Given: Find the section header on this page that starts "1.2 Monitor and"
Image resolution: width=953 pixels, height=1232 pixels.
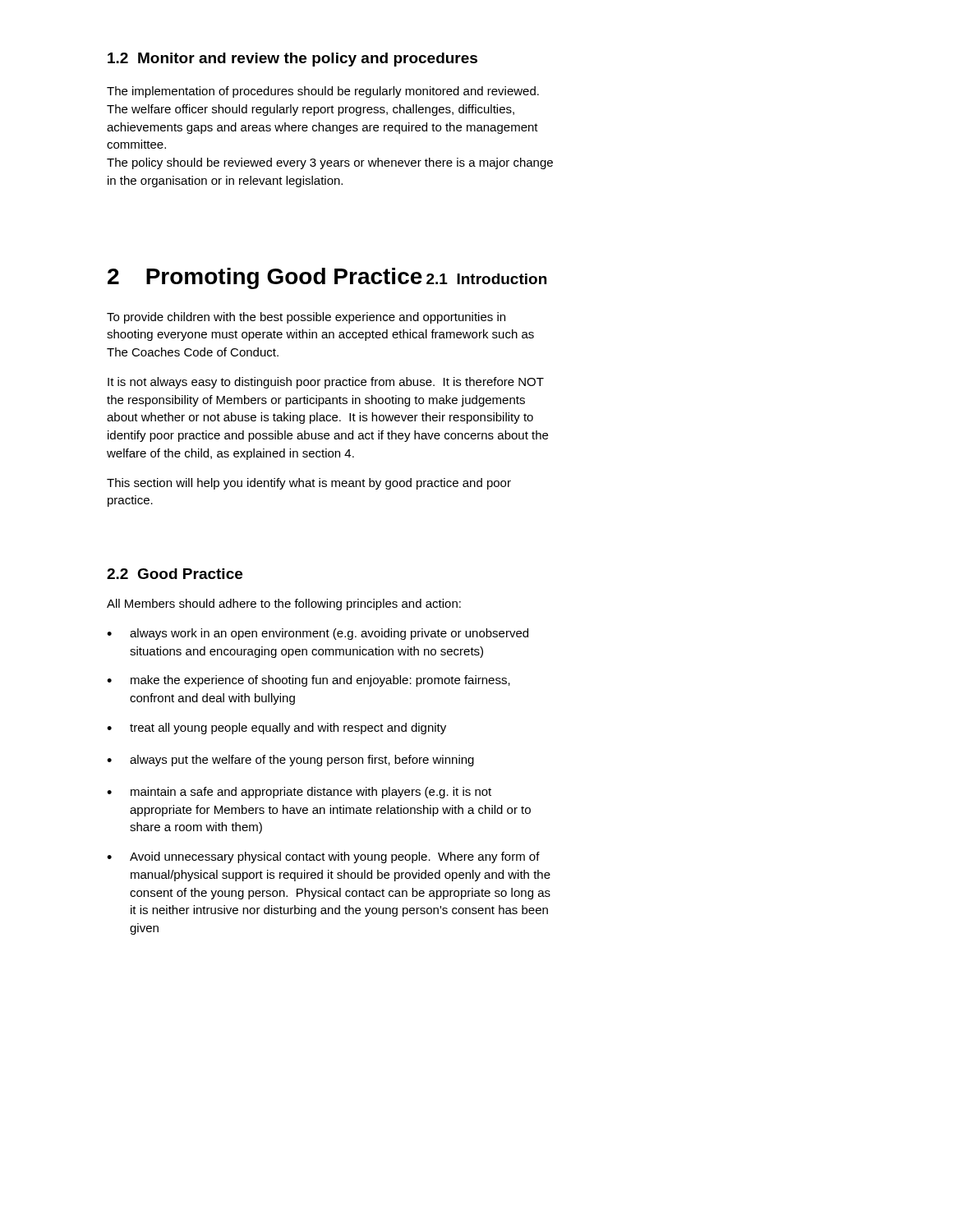Looking at the screenshot, I should pyautogui.click(x=292, y=58).
